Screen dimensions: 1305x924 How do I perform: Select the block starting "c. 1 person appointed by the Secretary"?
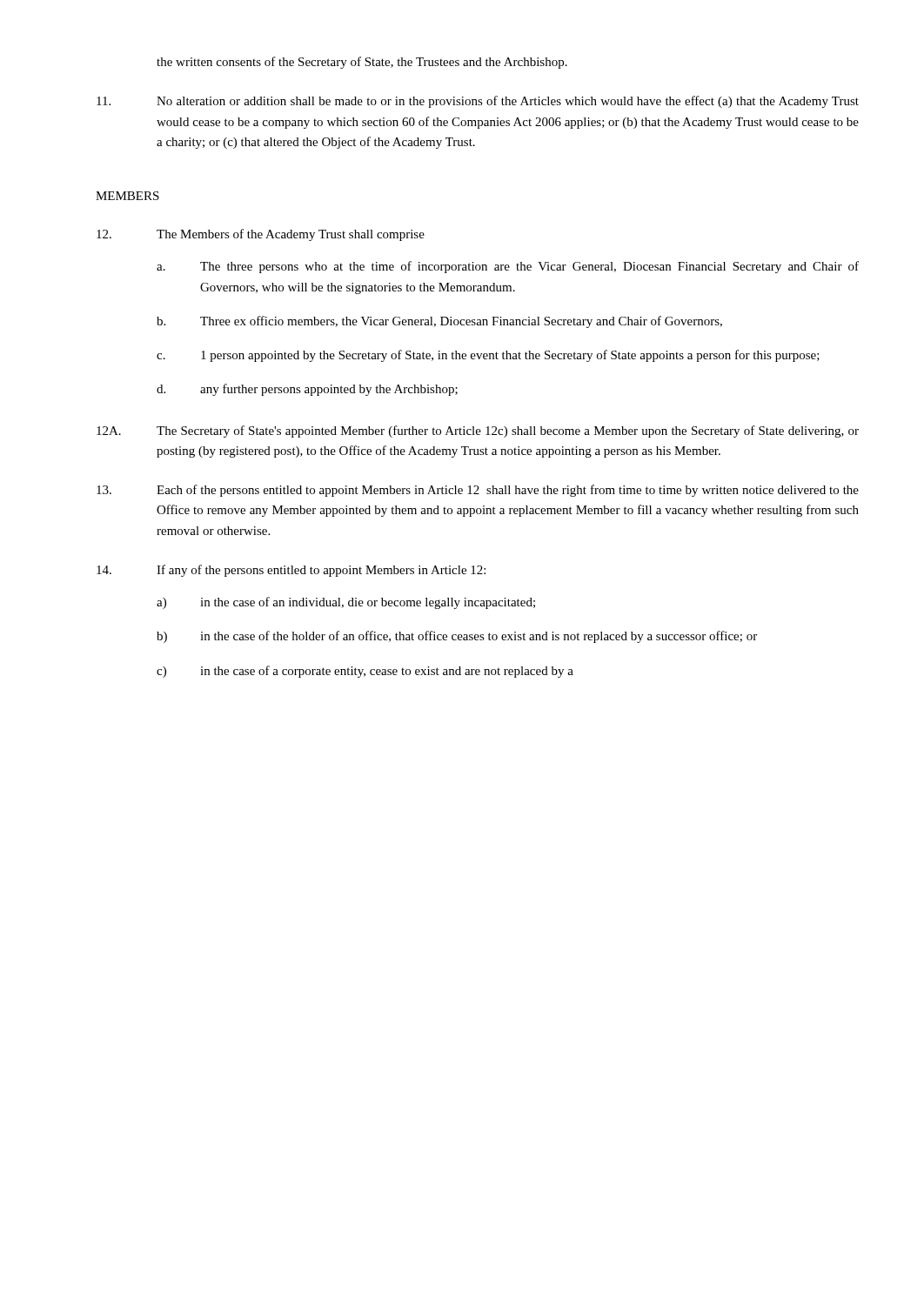pyautogui.click(x=508, y=356)
